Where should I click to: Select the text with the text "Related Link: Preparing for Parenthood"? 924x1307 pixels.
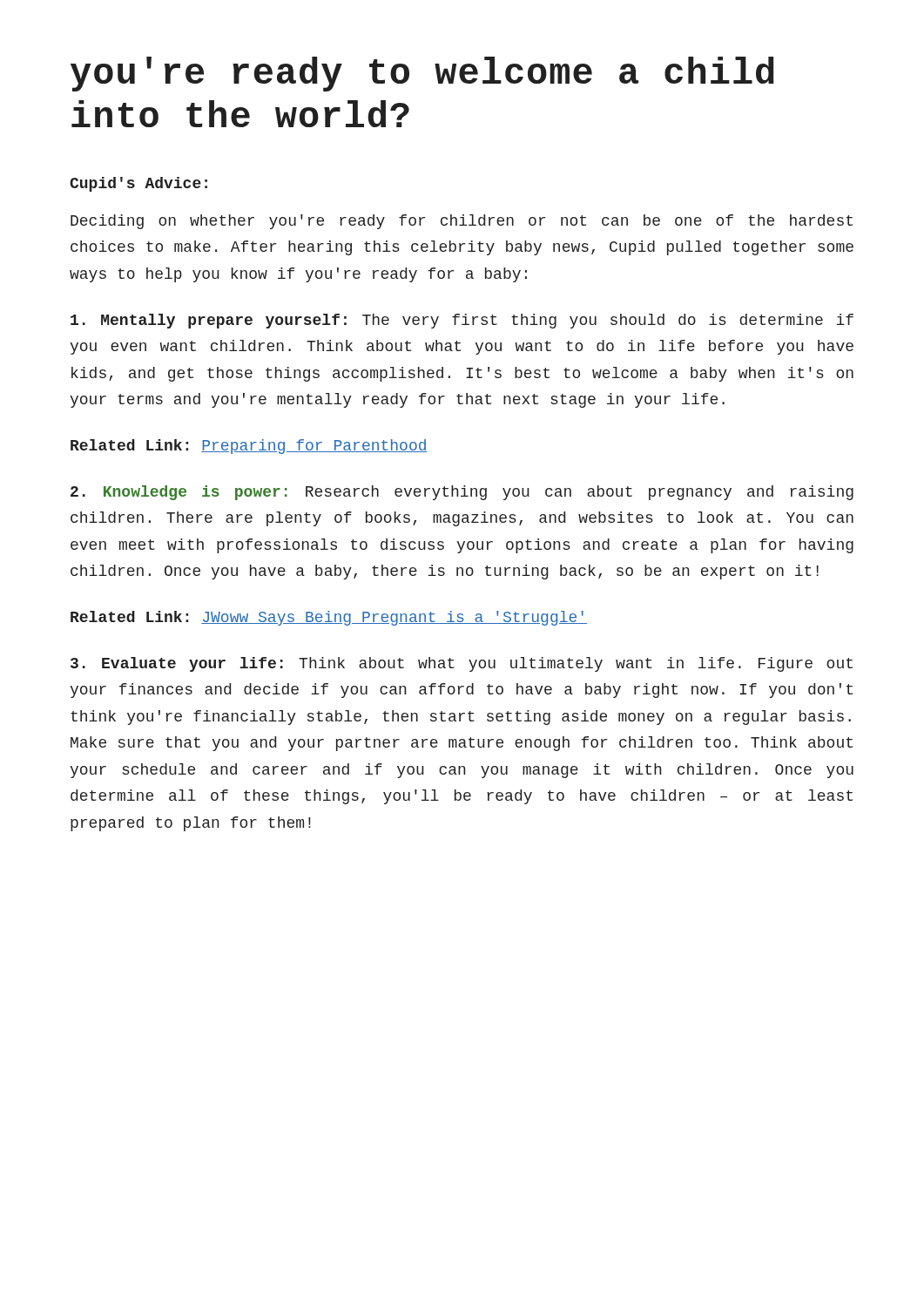click(x=249, y=447)
